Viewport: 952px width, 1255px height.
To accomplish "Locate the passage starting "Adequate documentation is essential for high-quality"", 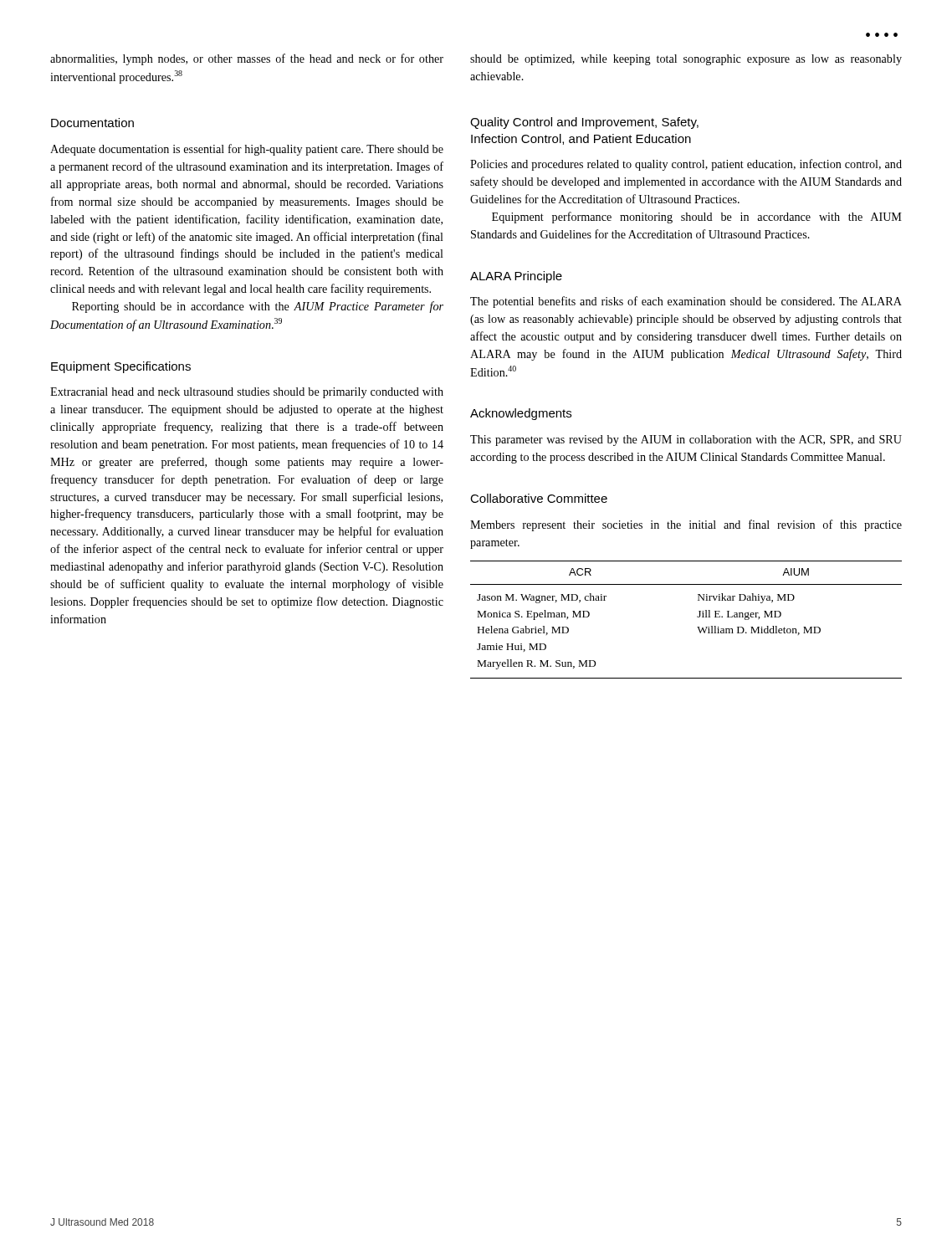I will (x=247, y=237).
